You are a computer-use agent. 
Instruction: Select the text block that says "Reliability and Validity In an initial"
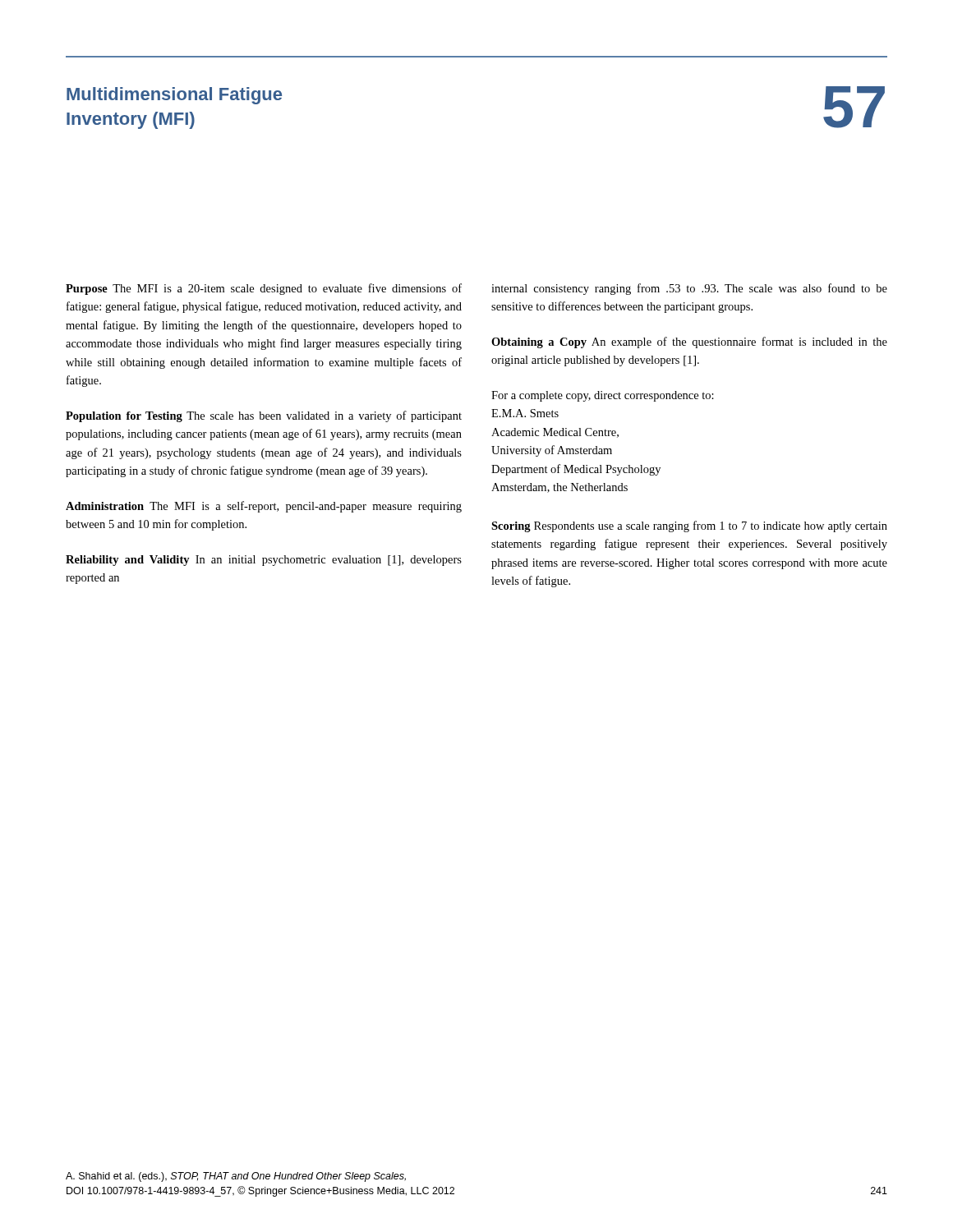[x=264, y=568]
